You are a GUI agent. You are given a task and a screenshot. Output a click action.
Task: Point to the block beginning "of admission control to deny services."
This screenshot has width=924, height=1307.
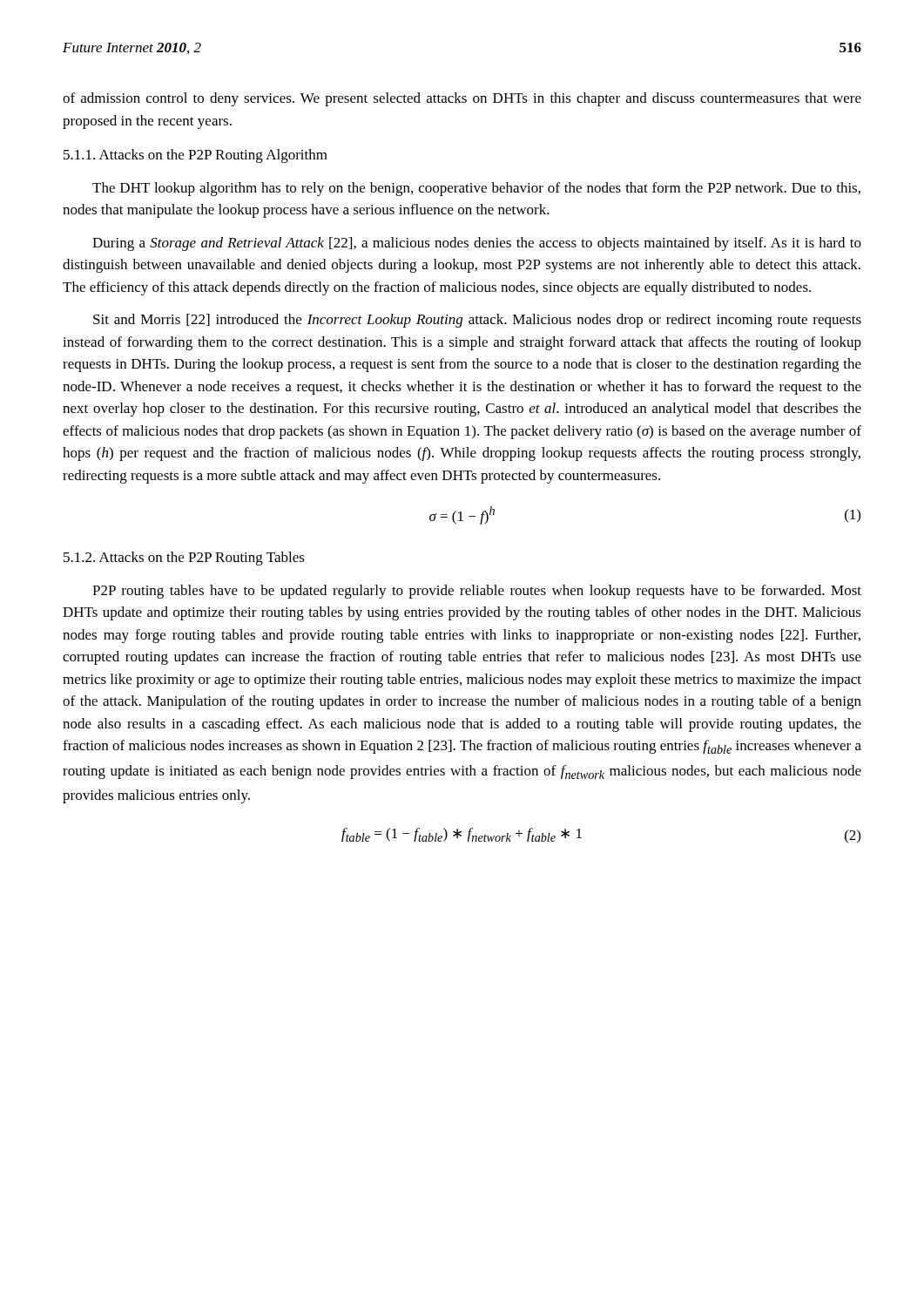click(462, 109)
